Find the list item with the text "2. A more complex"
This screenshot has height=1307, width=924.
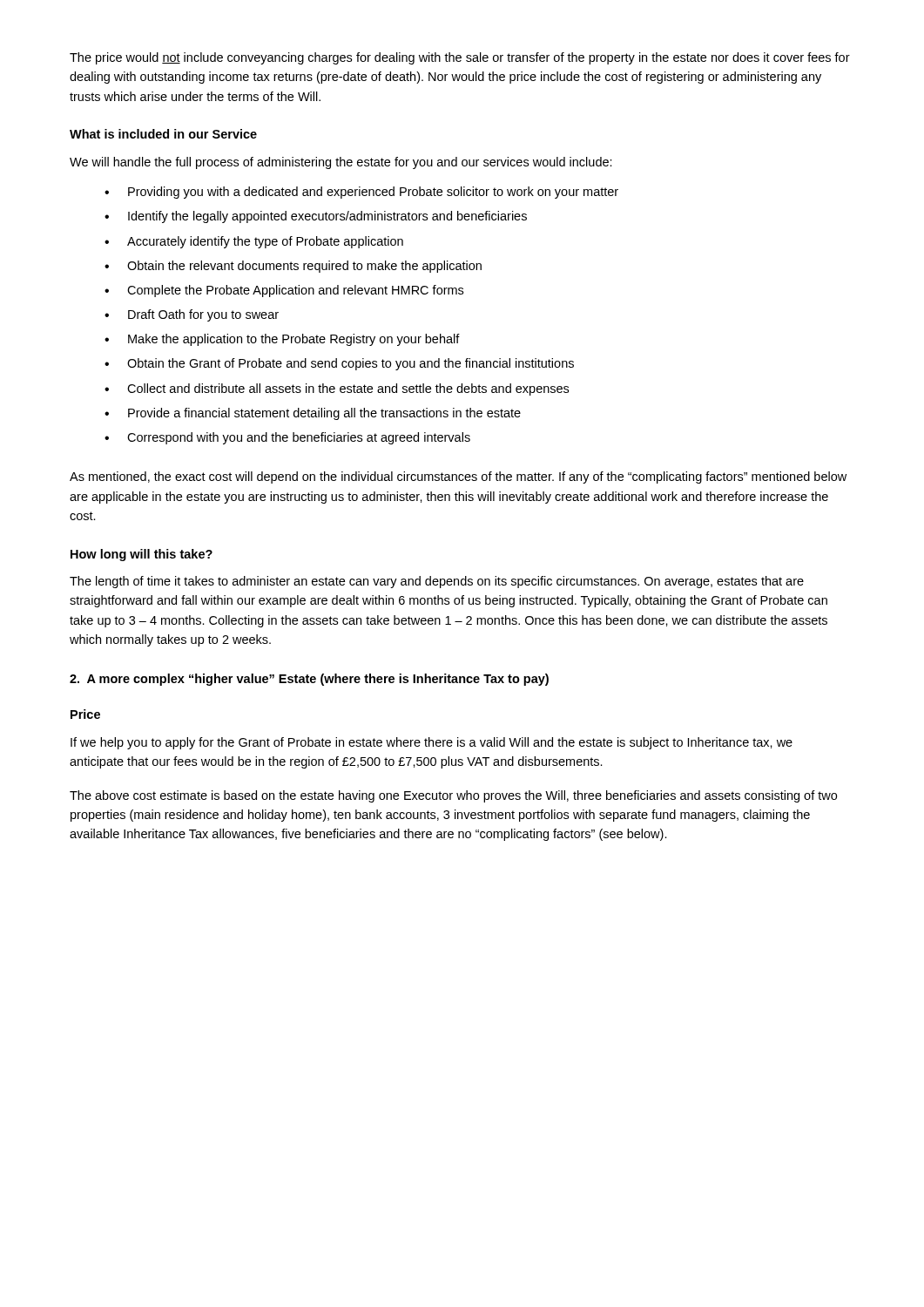coord(309,679)
